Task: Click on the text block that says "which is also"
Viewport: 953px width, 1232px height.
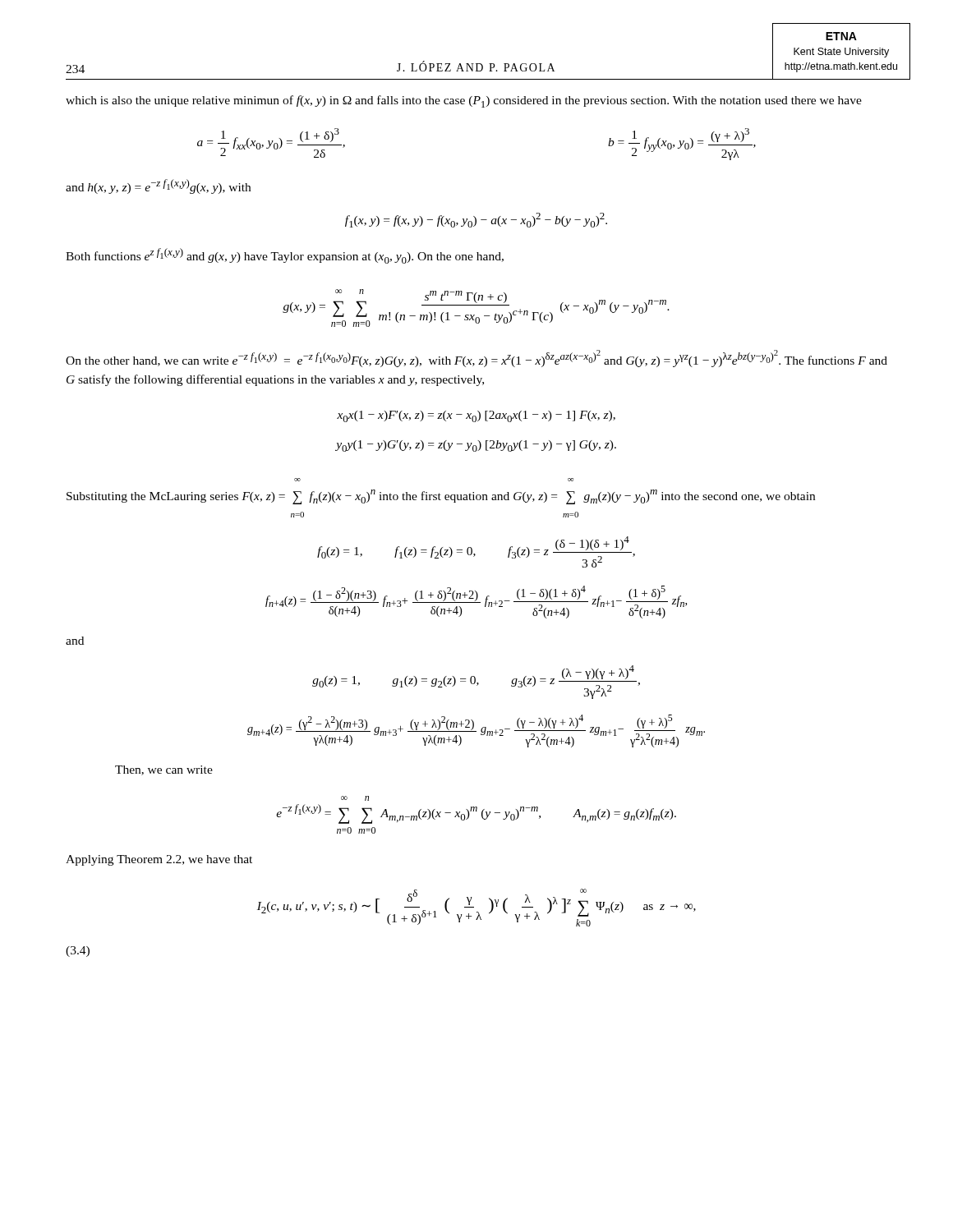Action: coord(464,101)
